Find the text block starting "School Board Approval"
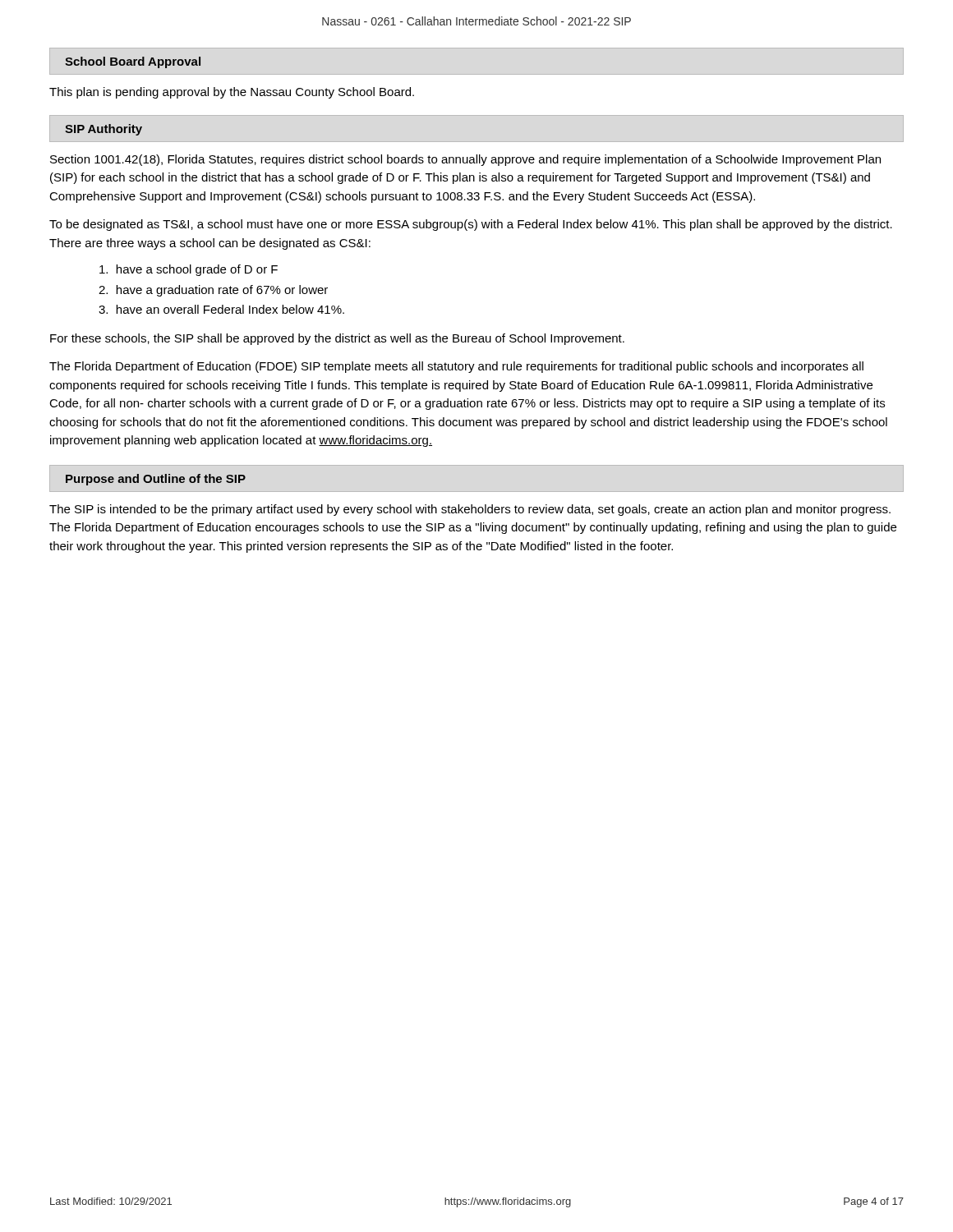The height and width of the screenshot is (1232, 953). coord(133,61)
